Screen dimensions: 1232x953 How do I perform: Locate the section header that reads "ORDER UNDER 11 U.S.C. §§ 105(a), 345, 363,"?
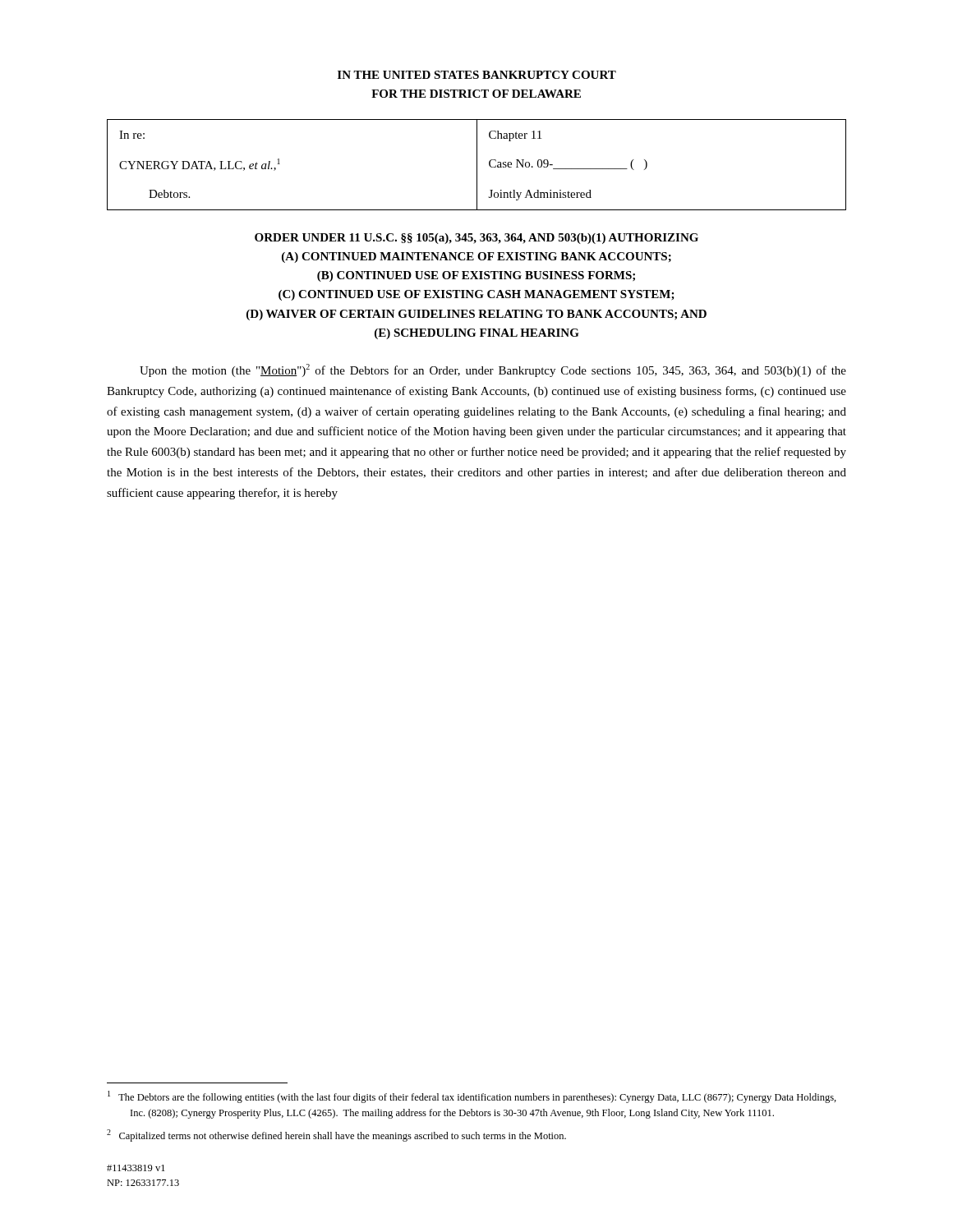click(x=476, y=285)
